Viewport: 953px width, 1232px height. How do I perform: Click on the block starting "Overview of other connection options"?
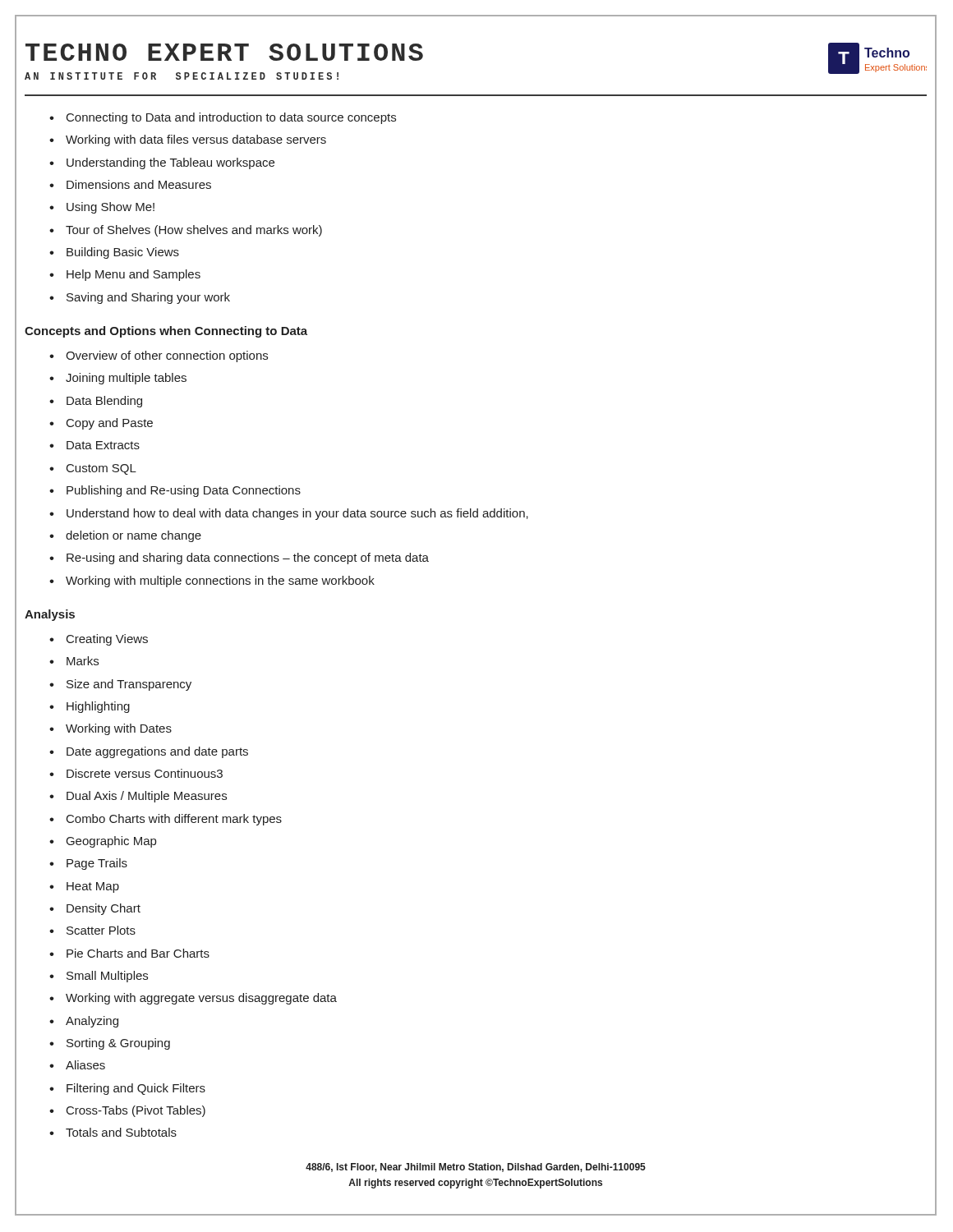coord(159,356)
